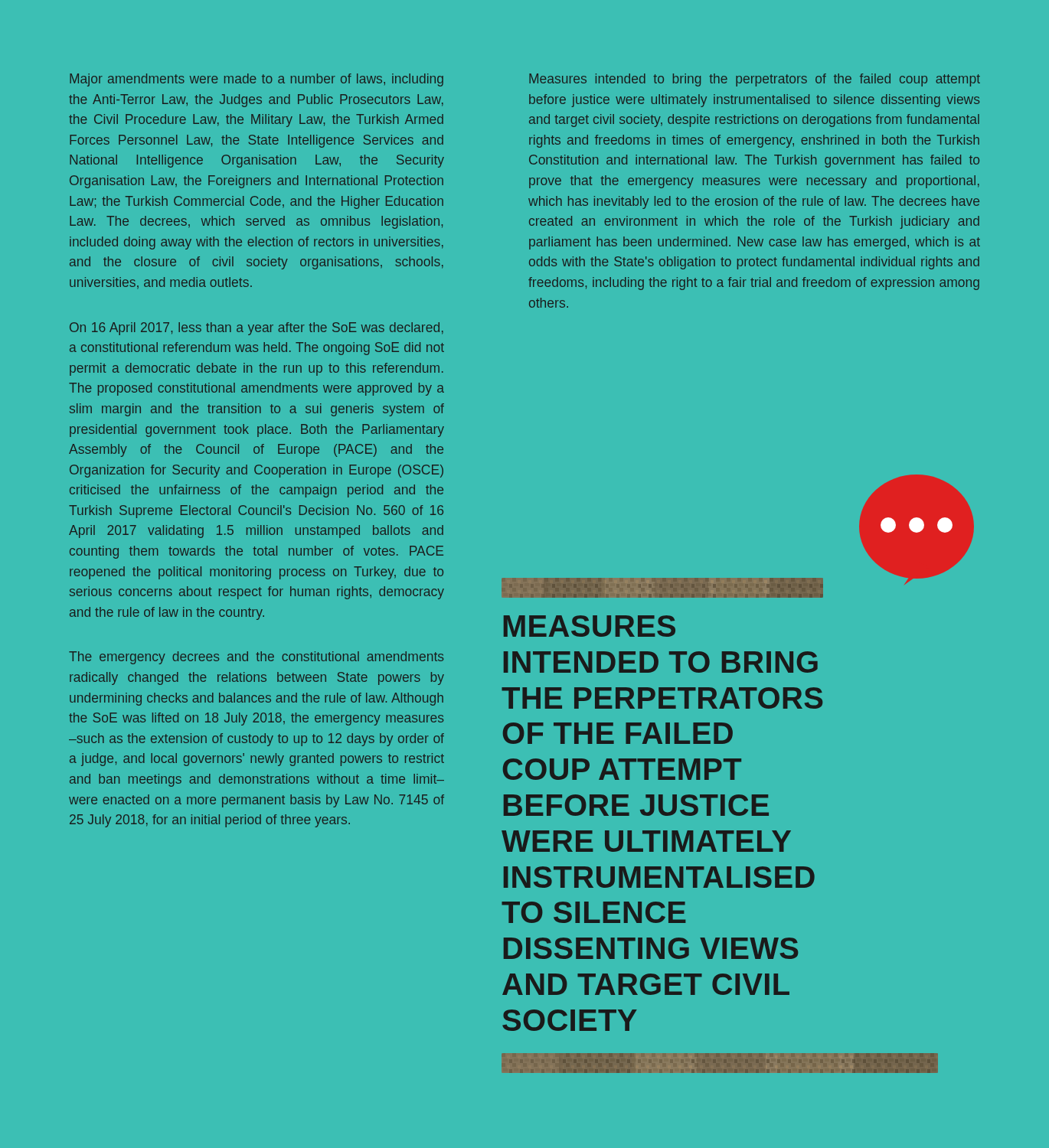Point to the block beginning "The emergency decrees and the"
1049x1148 pixels.
click(x=257, y=738)
